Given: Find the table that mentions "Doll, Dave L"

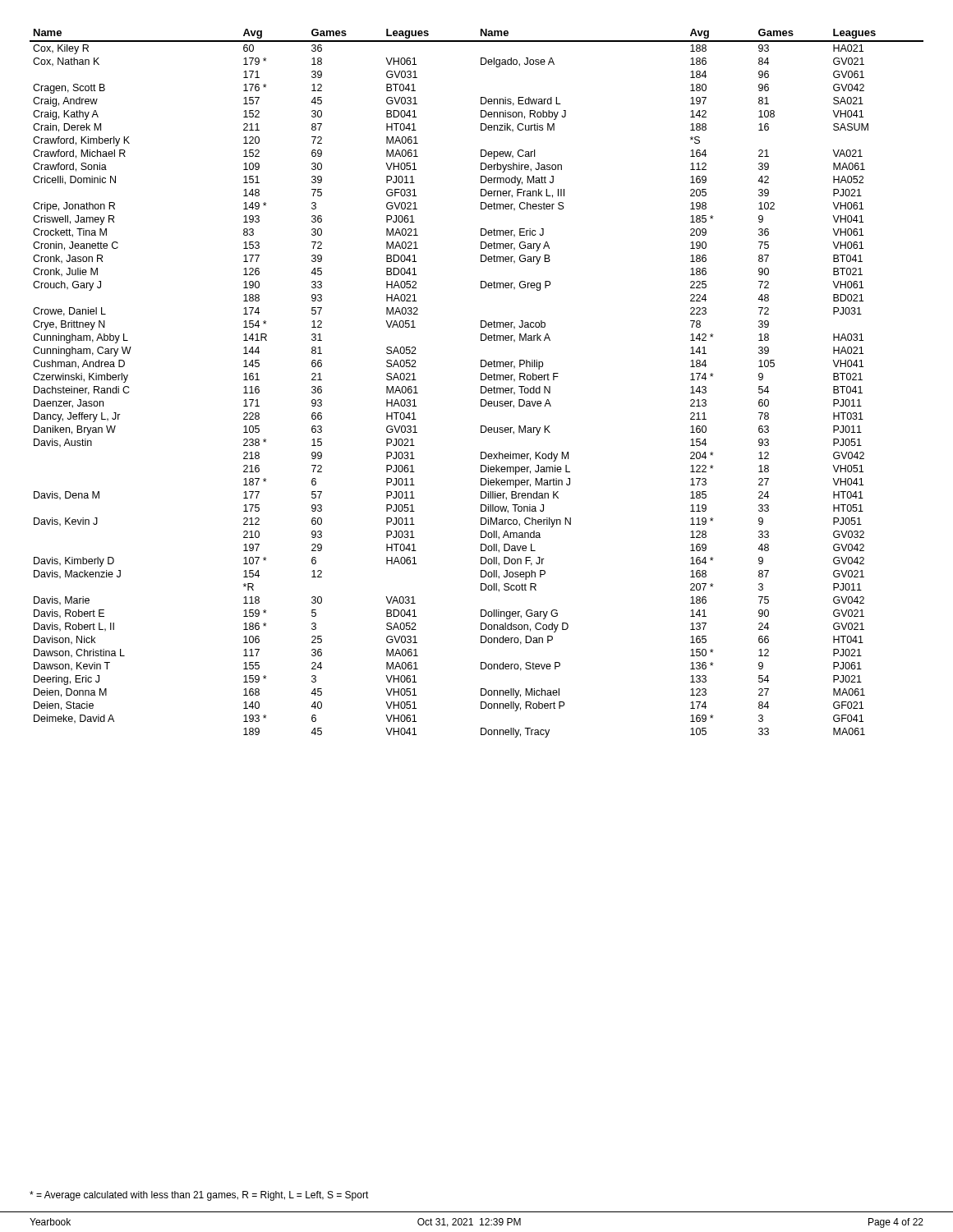Looking at the screenshot, I should (x=476, y=381).
